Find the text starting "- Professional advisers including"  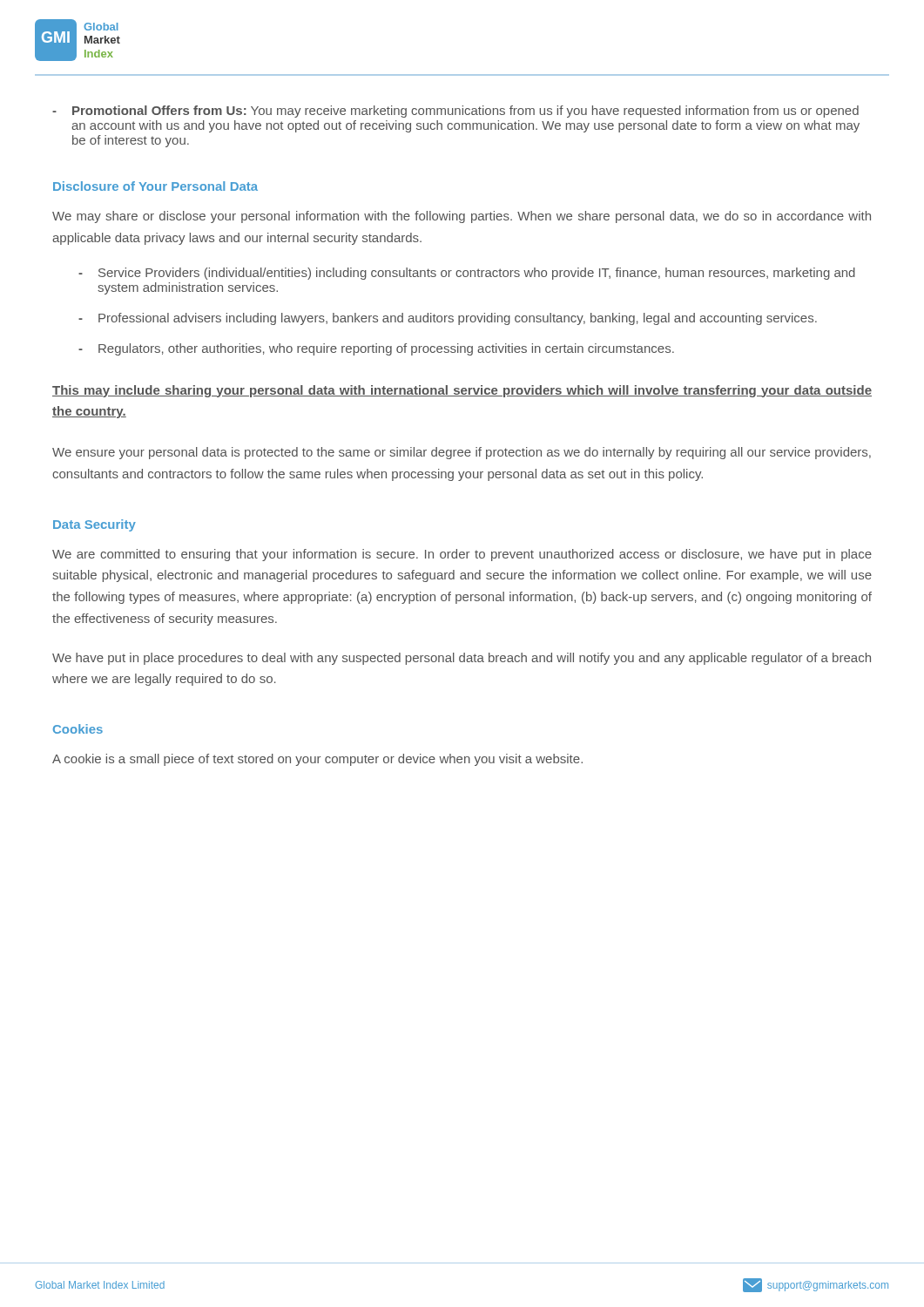pos(475,317)
